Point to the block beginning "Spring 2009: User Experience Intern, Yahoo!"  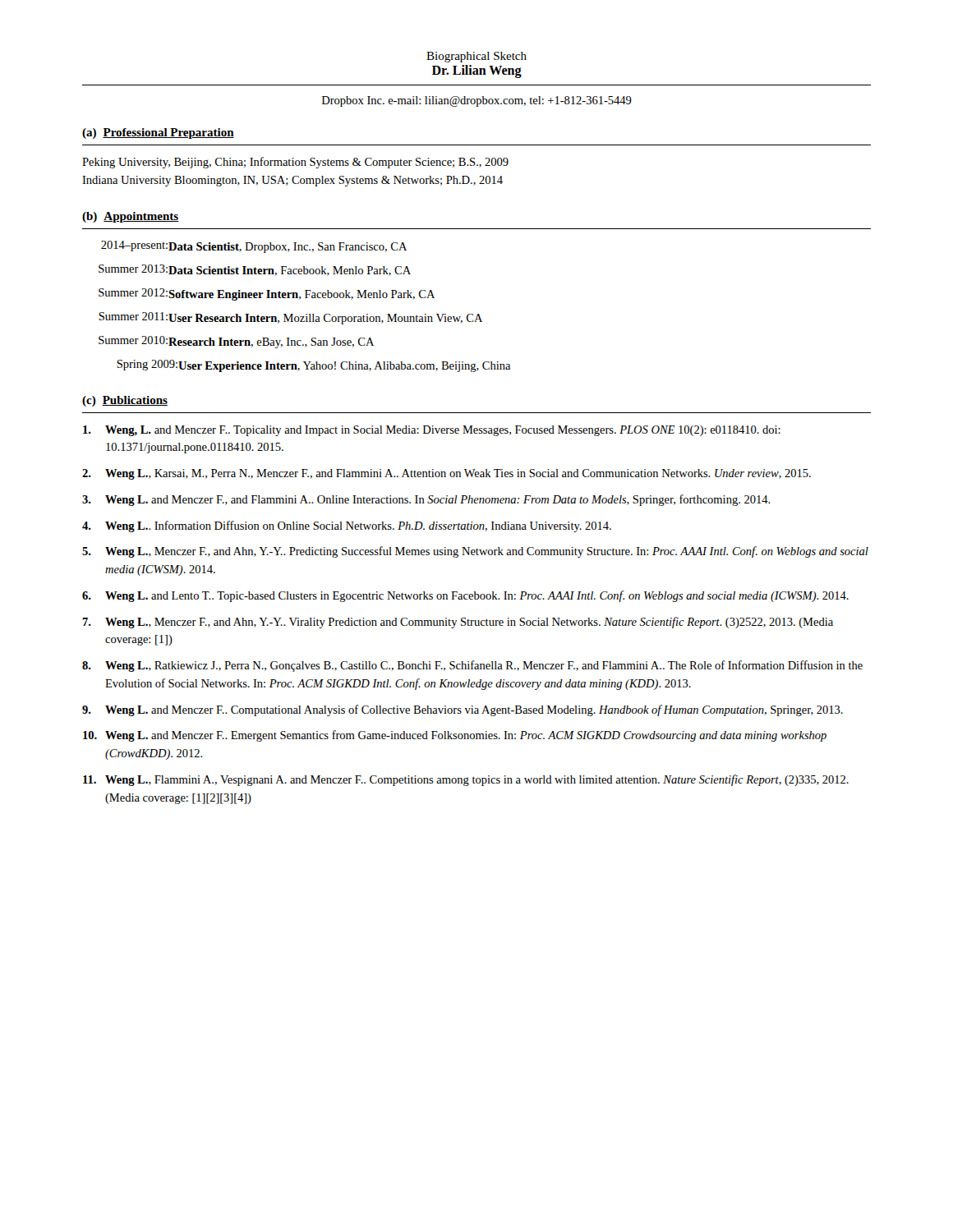point(476,366)
